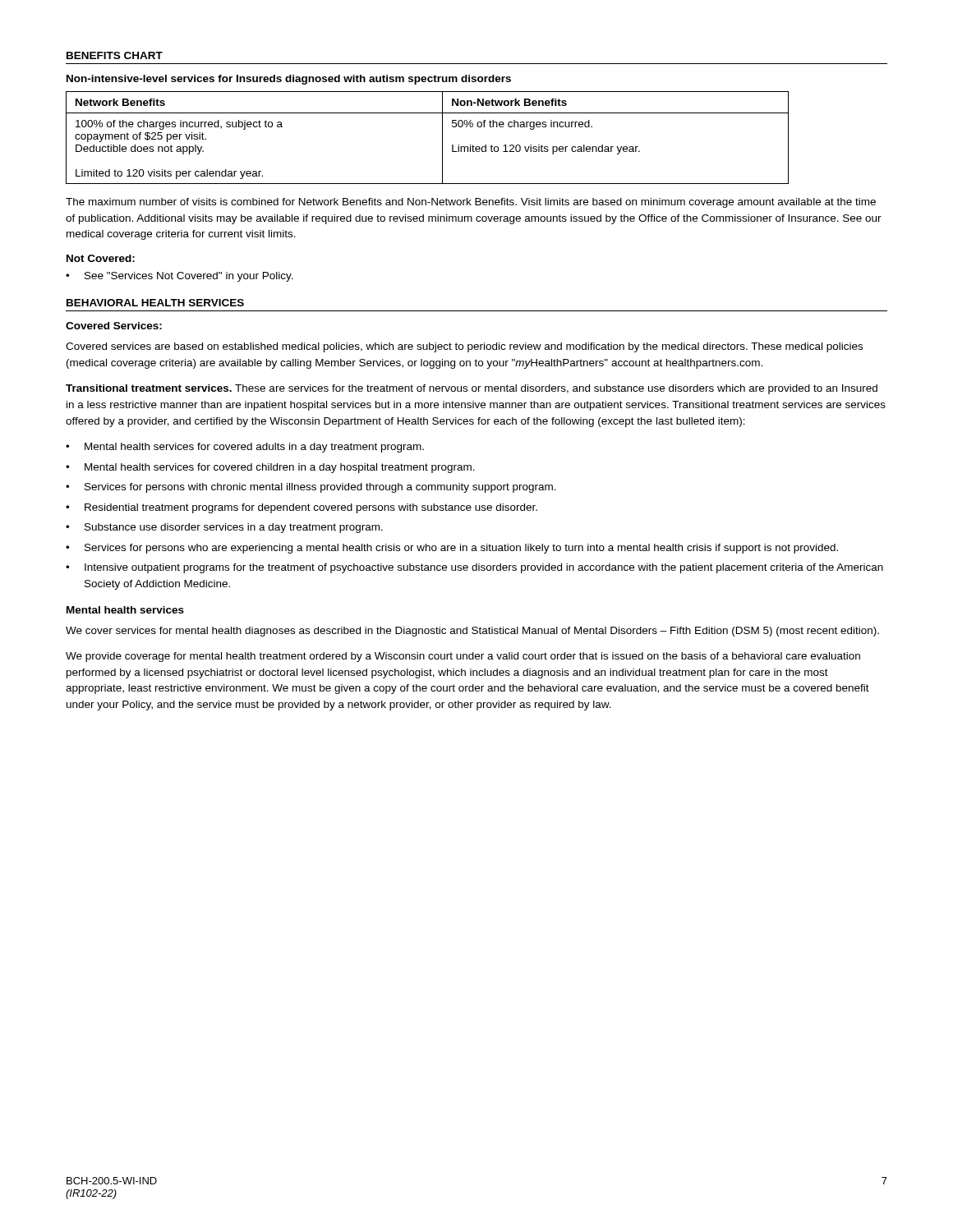Find the text block starting "BENEFITS CHART"
953x1232 pixels.
114,55
